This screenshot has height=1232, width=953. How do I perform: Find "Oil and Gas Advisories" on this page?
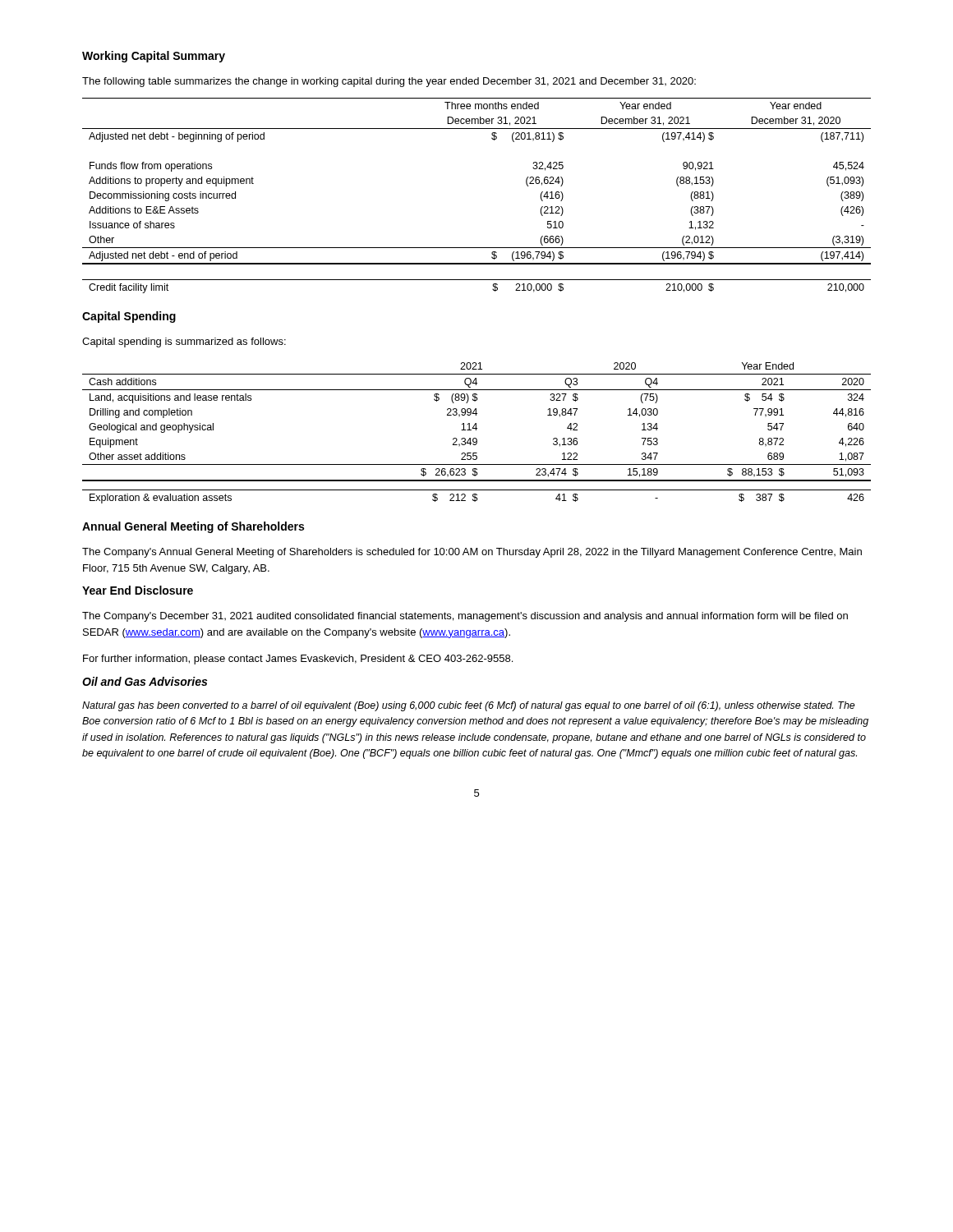pos(145,681)
